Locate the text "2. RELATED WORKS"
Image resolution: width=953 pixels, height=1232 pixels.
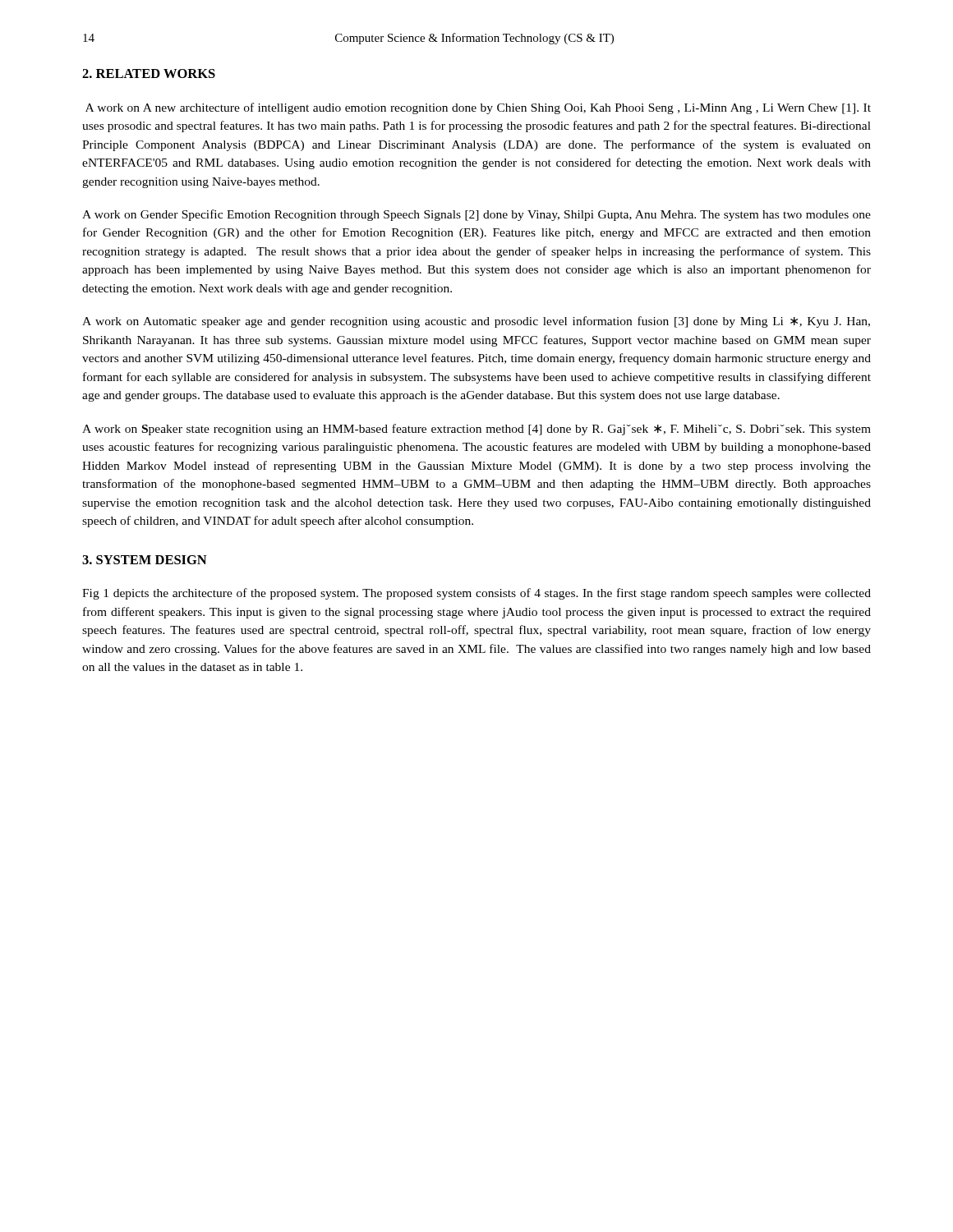[x=149, y=73]
